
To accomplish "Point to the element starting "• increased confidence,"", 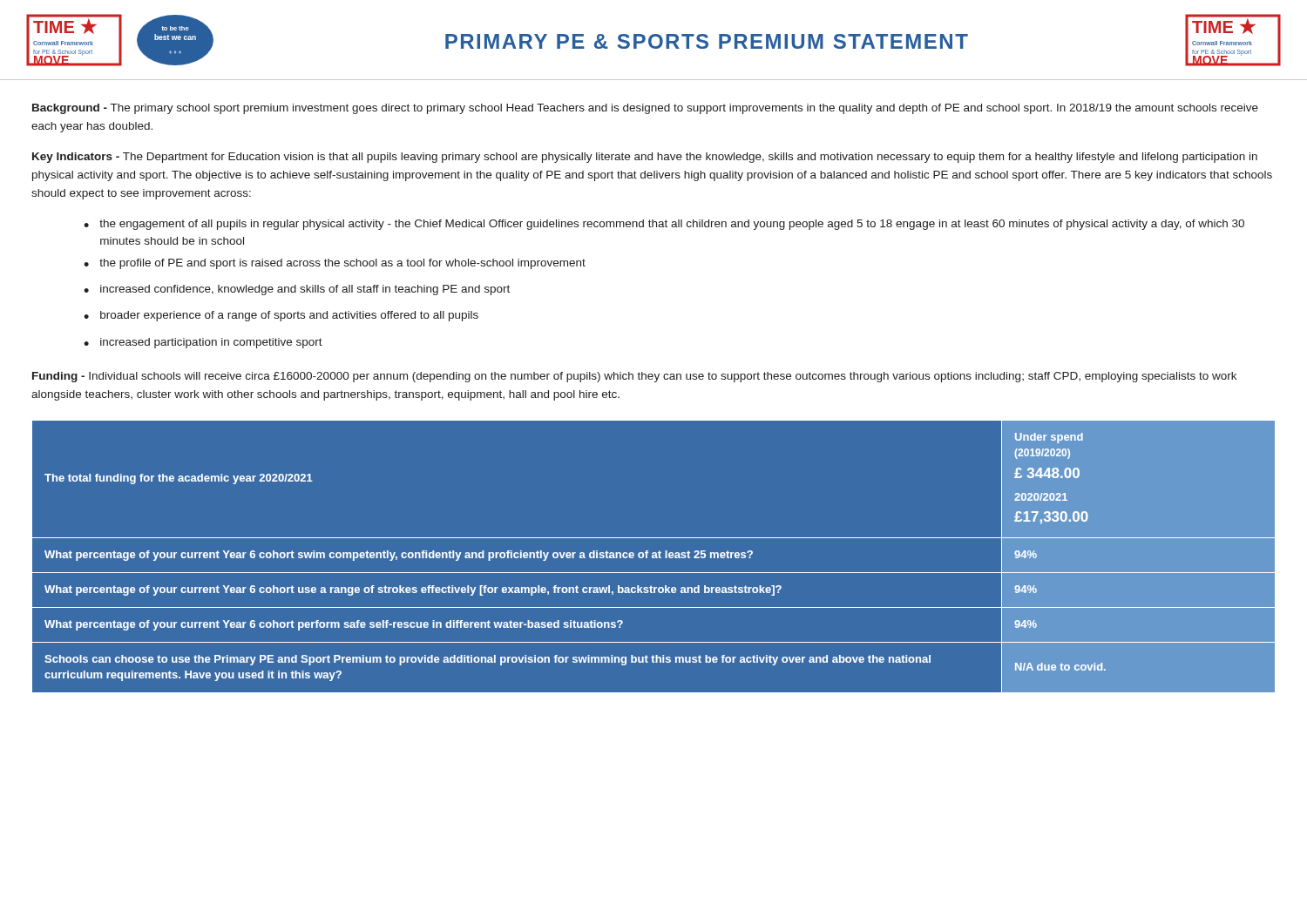I will [297, 292].
